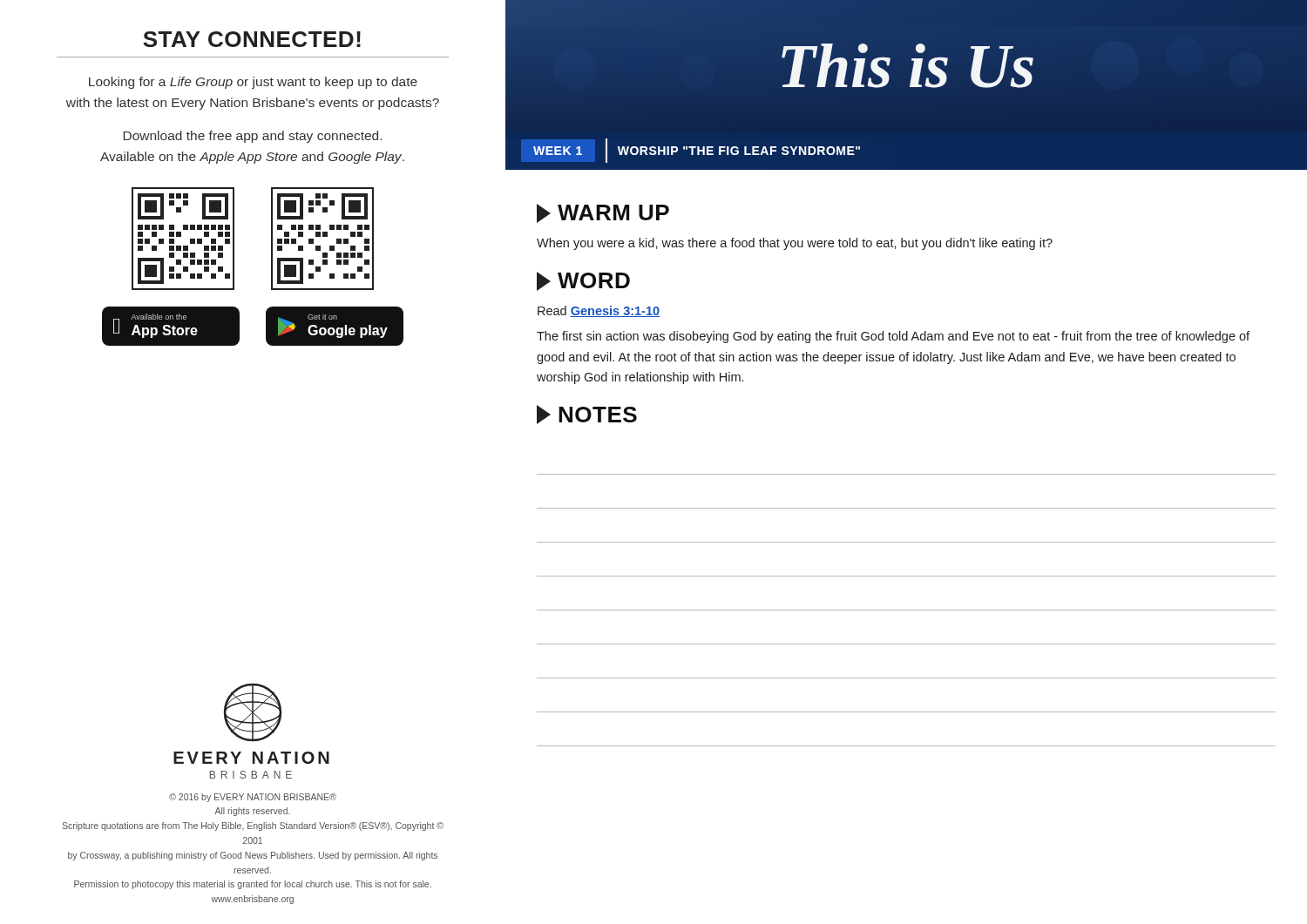Navigate to the region starting "STAY CONNECTED!"

[x=253, y=42]
